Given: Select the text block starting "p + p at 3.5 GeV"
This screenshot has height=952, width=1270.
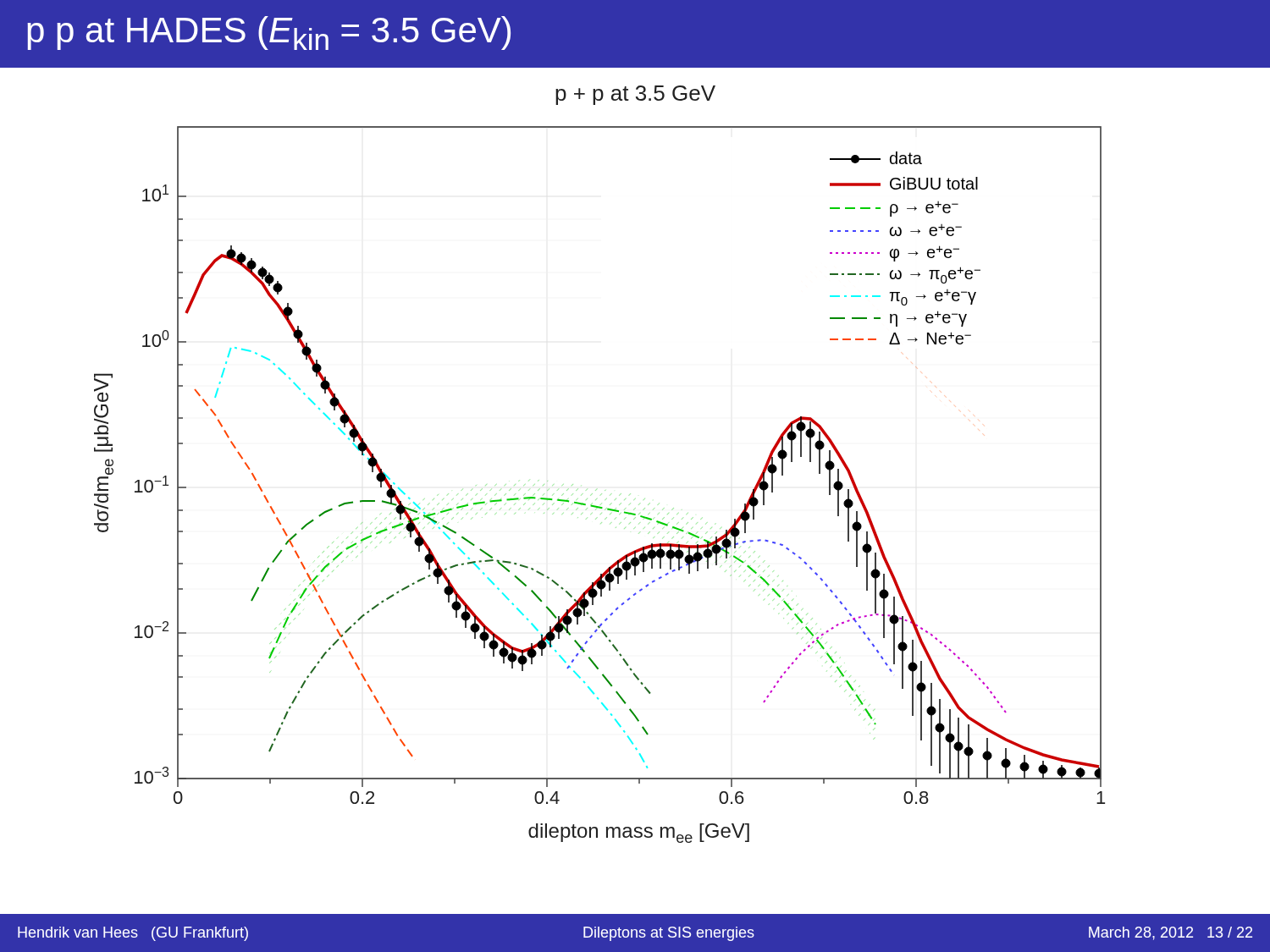Looking at the screenshot, I should coord(635,93).
